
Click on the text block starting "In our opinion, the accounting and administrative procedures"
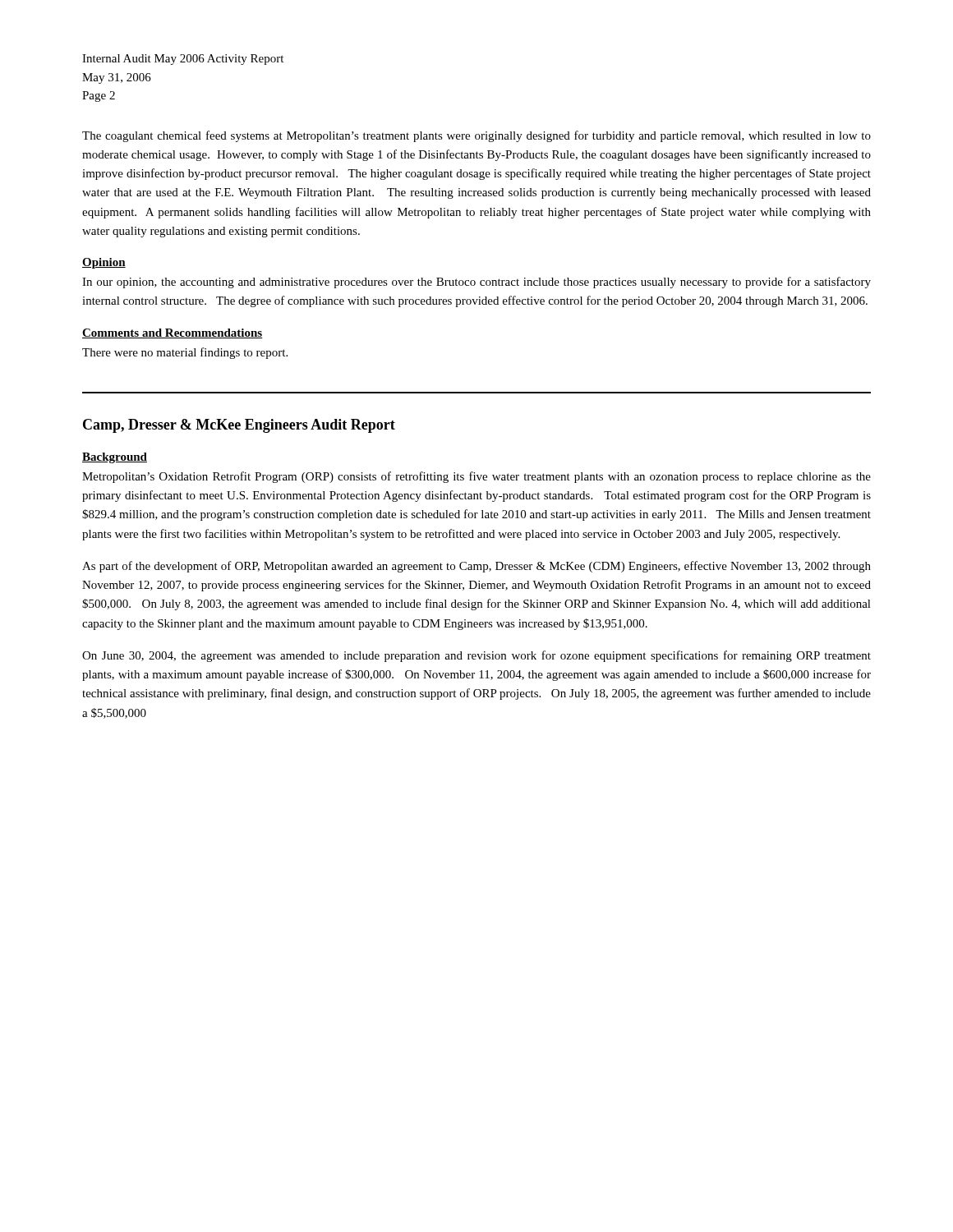[476, 291]
